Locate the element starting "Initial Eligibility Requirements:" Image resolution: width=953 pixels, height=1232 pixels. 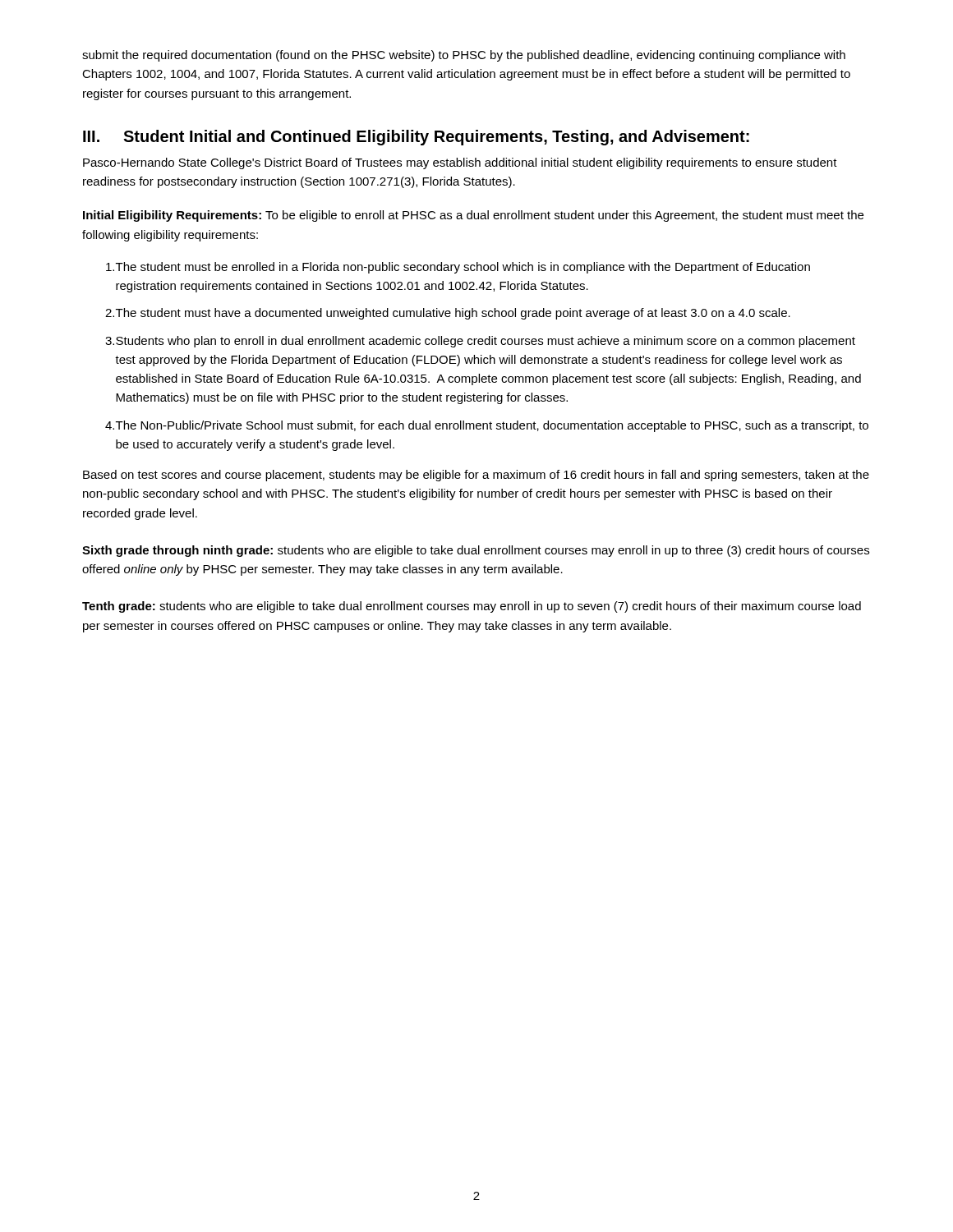coord(473,225)
